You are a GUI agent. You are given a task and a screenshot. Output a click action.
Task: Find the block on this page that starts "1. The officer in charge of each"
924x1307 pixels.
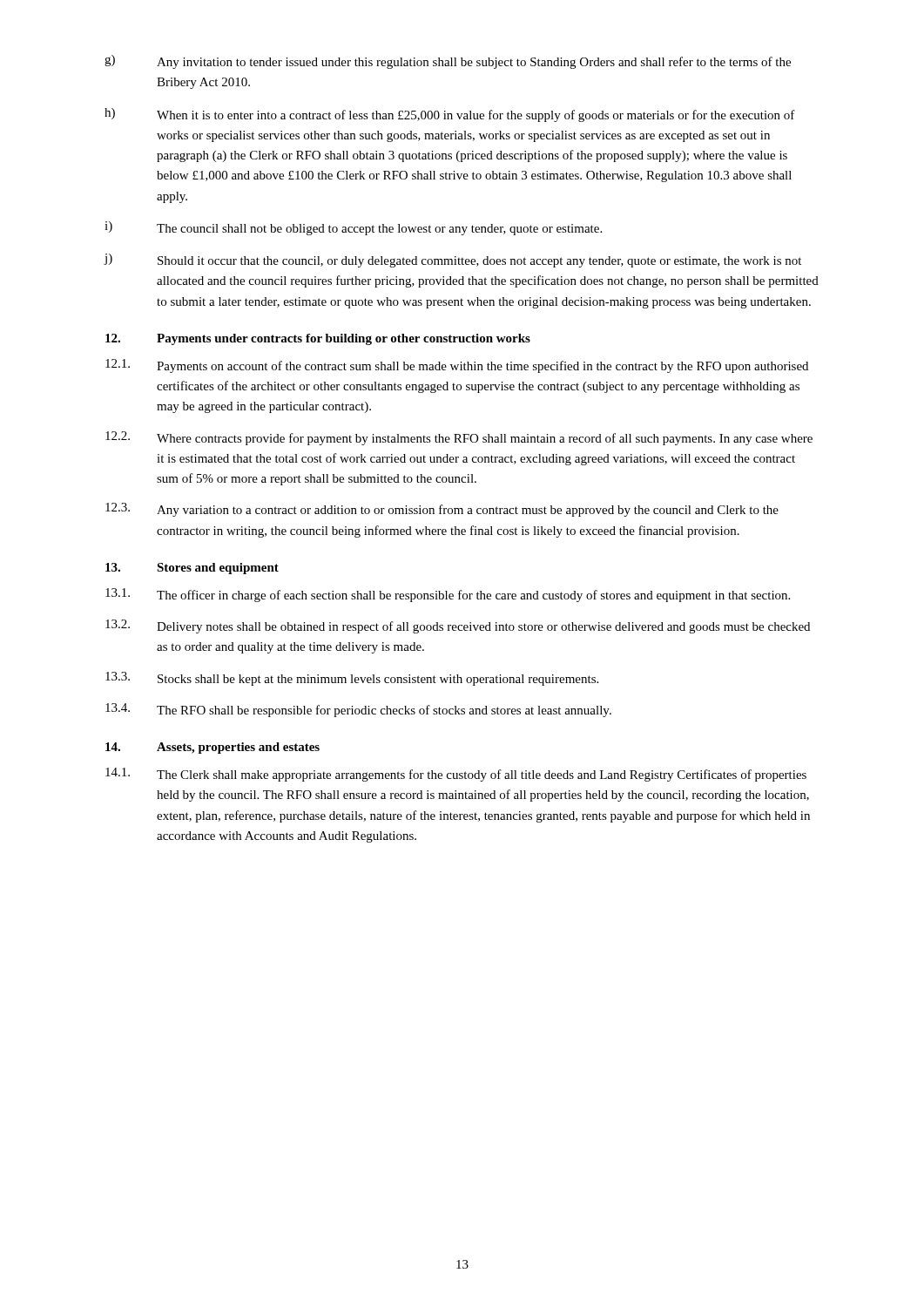tap(462, 595)
